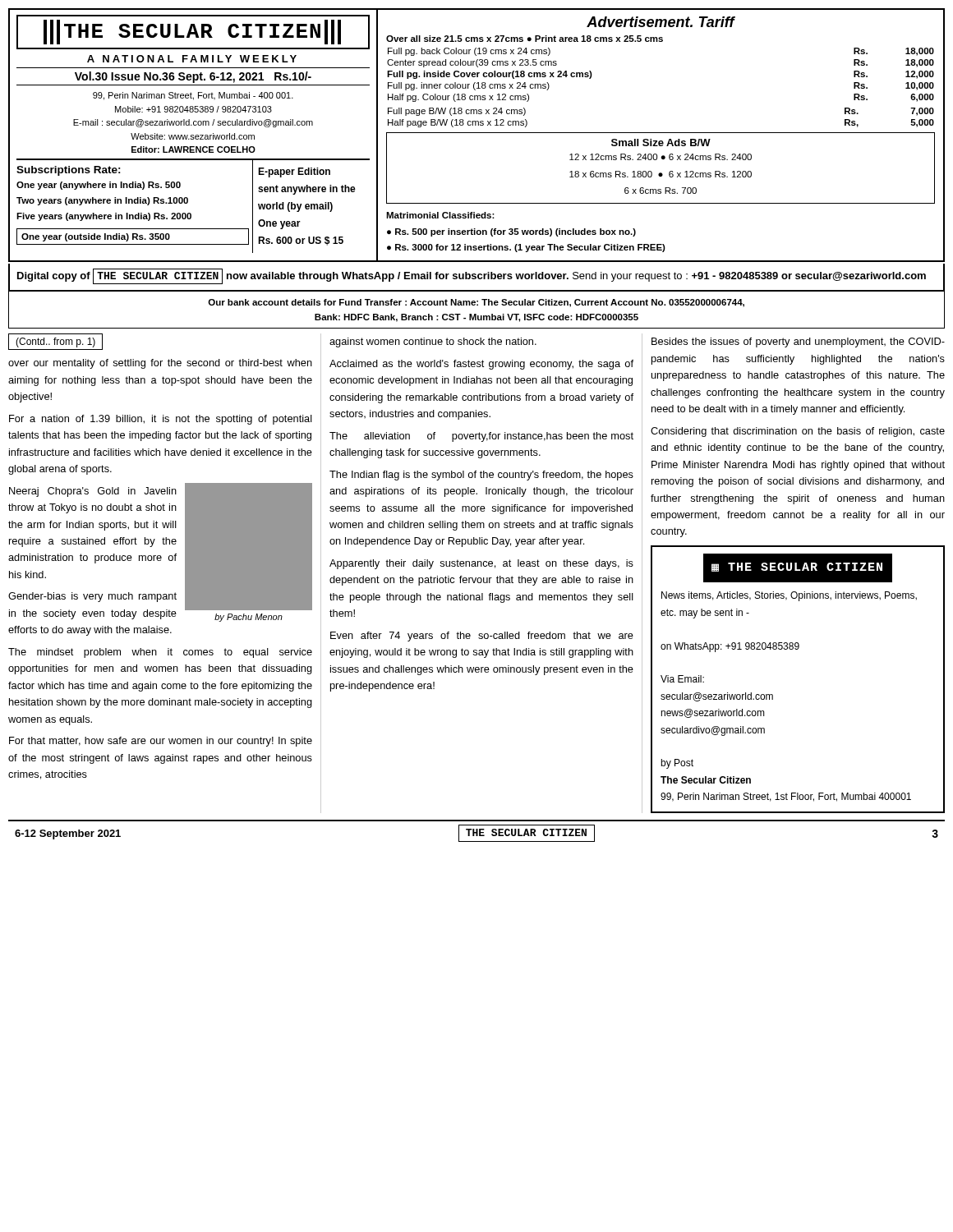Find the text block that reads "The alleviation of poverty,for instance,has been the most"
The height and width of the screenshot is (1232, 953).
pos(481,444)
